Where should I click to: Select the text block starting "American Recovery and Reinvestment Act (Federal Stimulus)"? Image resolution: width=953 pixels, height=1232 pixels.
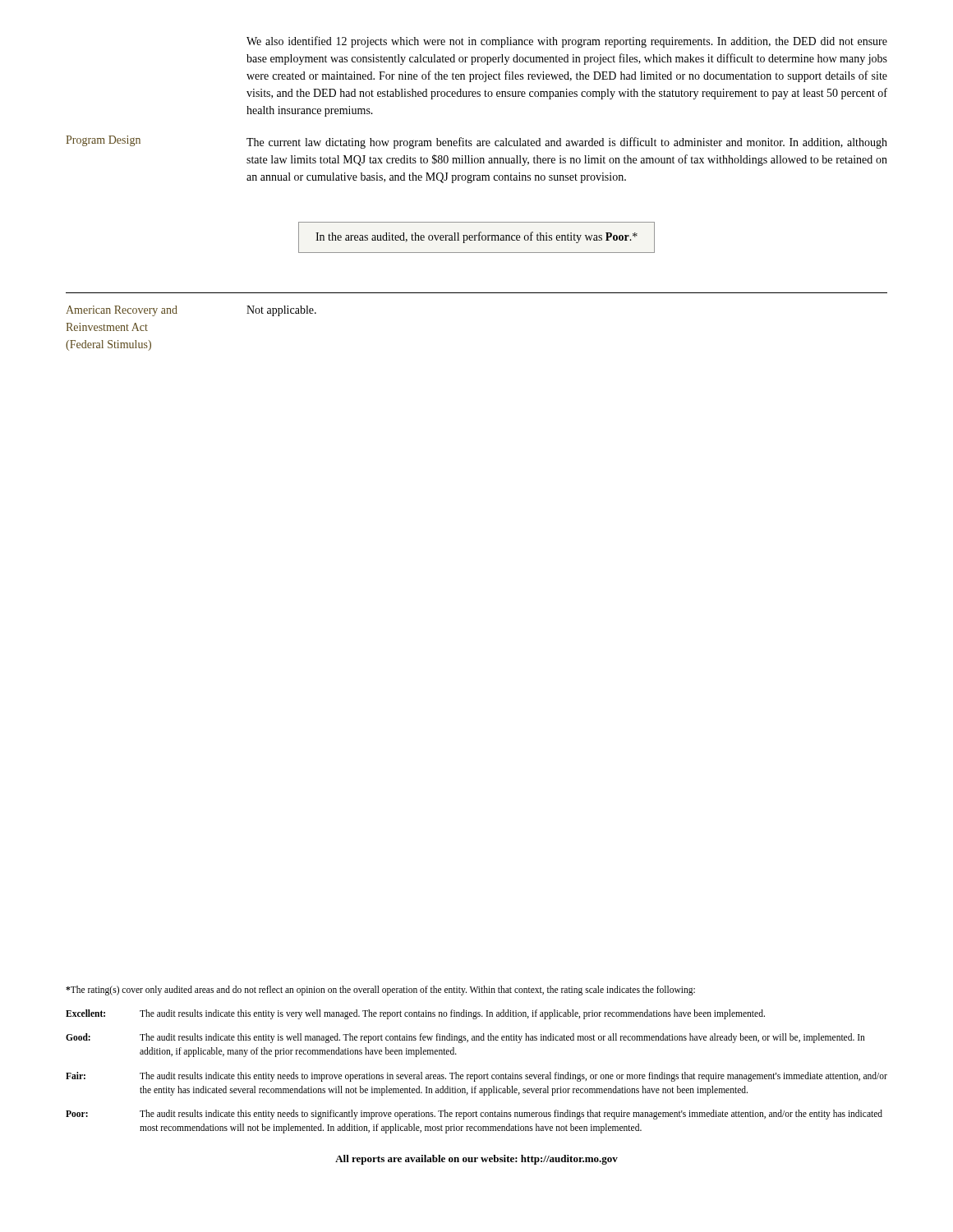[122, 327]
